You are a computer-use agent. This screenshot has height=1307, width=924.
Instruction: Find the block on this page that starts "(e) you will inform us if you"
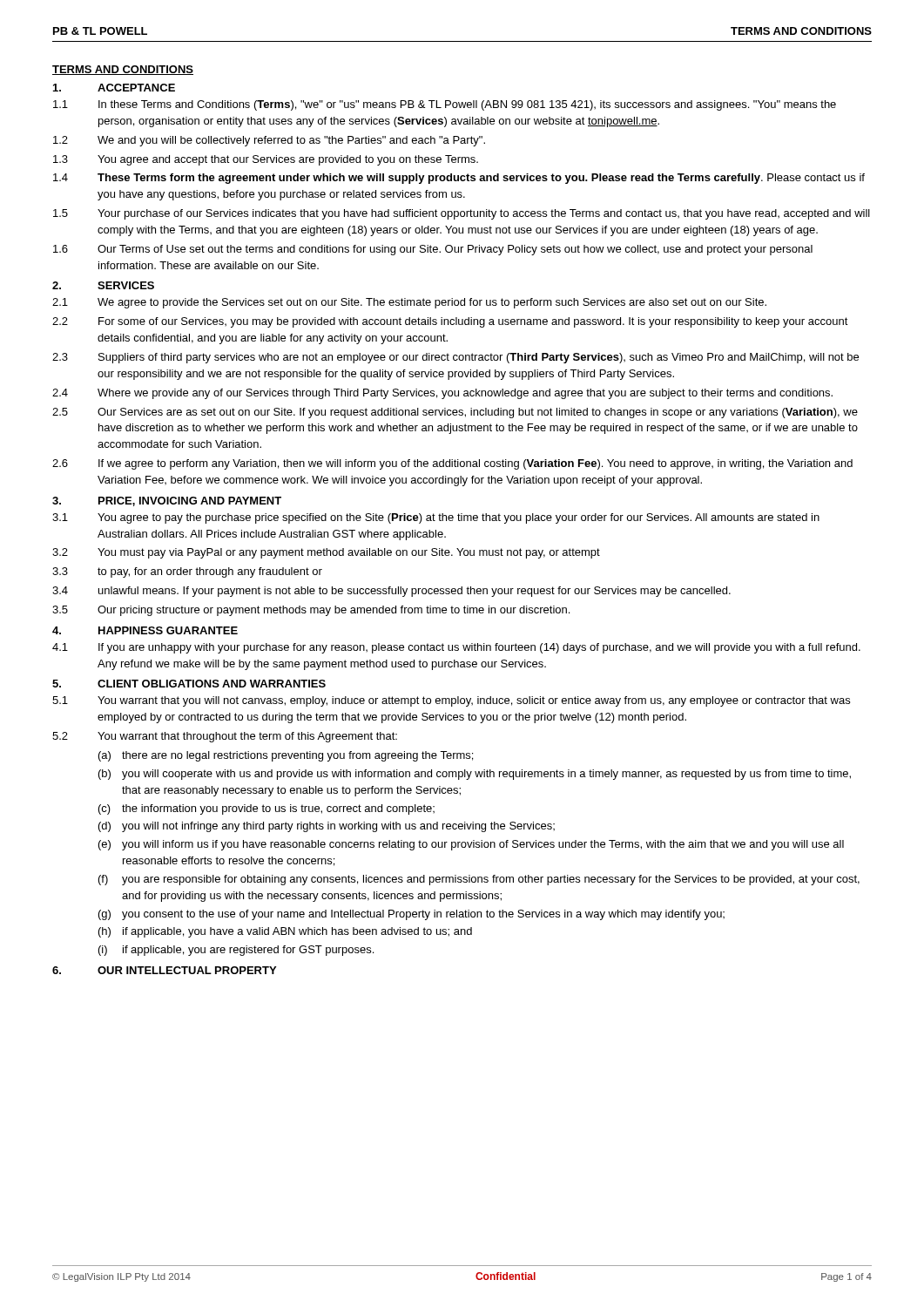pos(485,853)
